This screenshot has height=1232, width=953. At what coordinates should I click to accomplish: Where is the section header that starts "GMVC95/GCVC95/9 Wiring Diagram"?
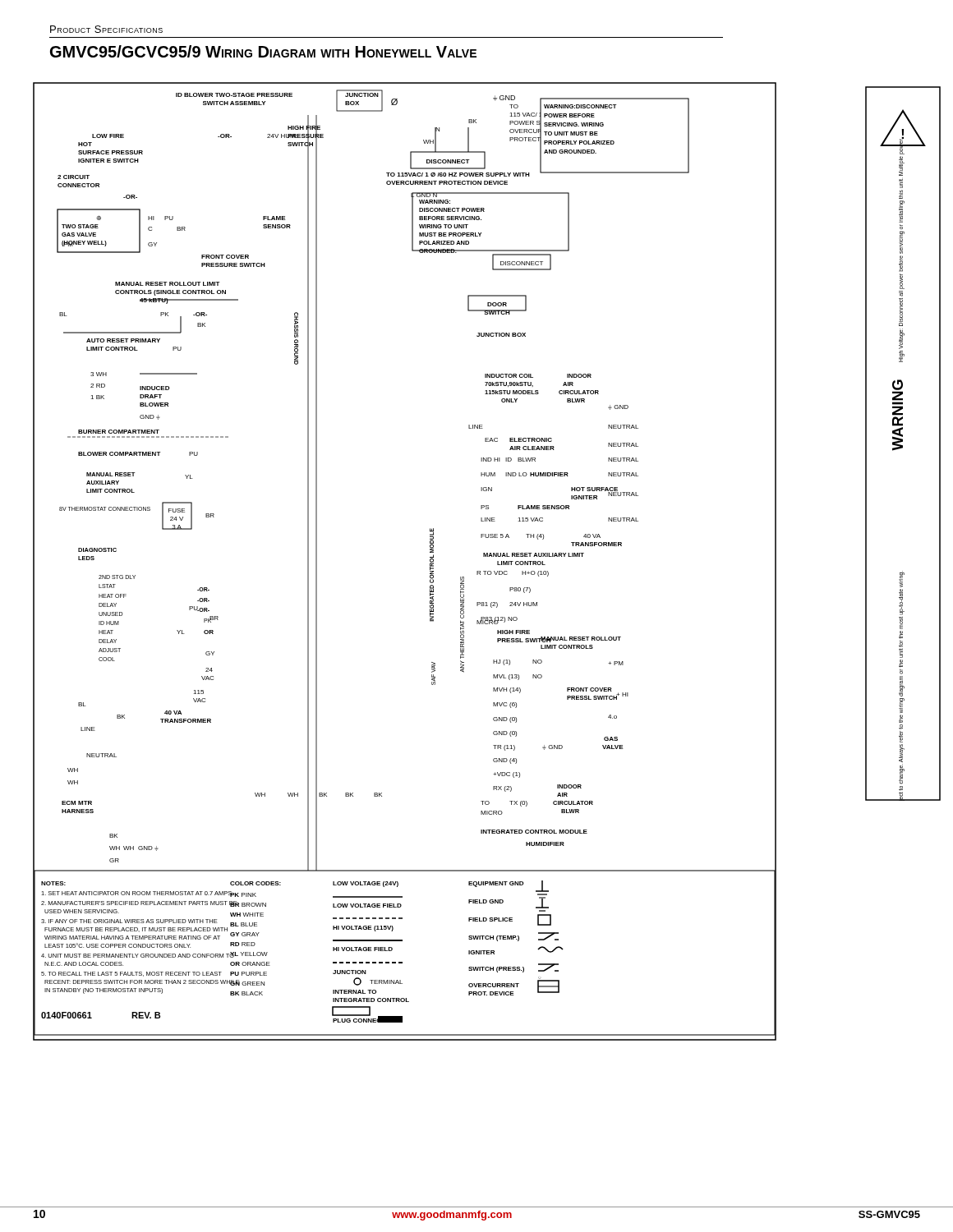click(x=263, y=52)
